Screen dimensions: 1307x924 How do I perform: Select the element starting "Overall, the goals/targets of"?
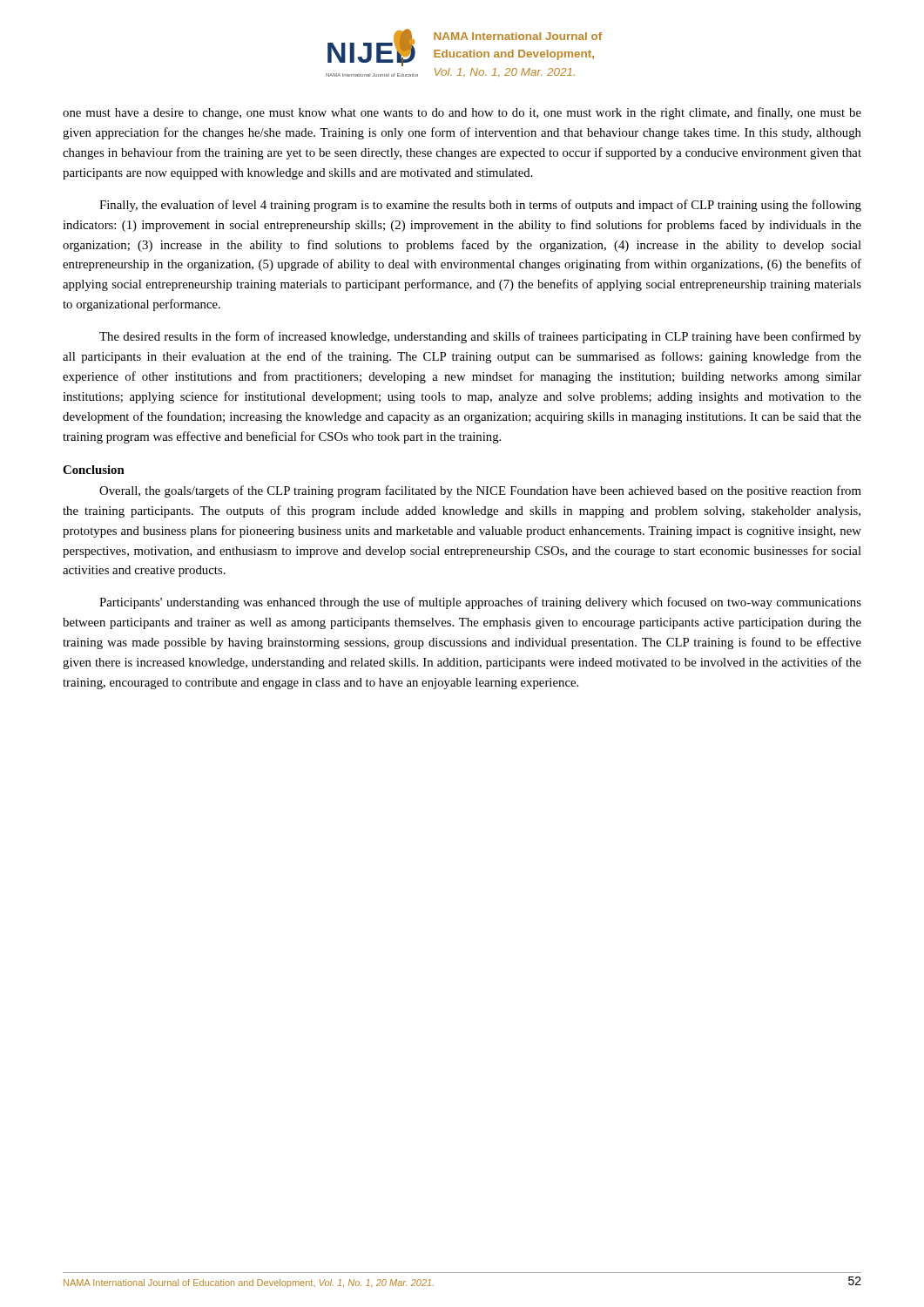click(462, 530)
